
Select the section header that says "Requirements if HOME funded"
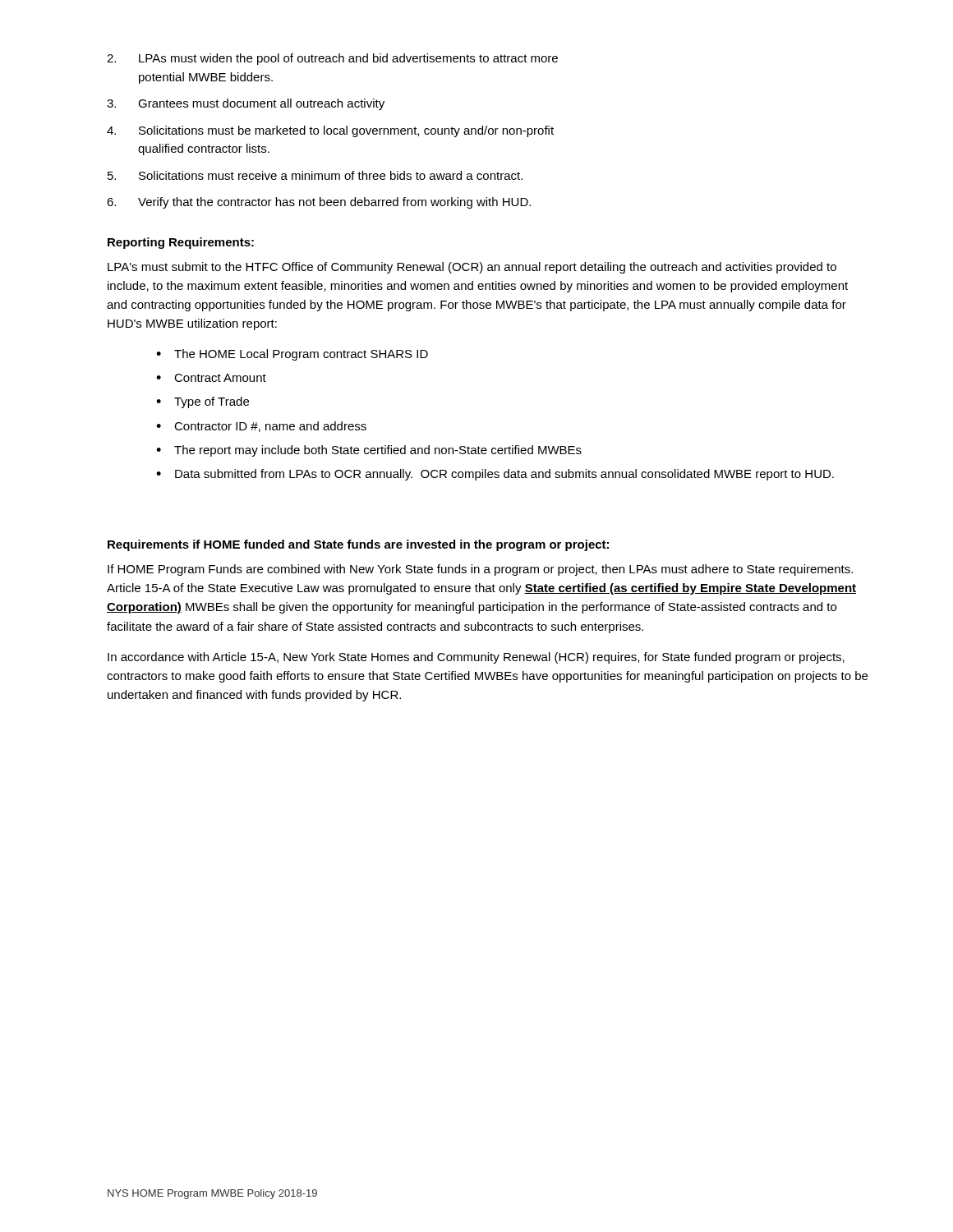358,544
